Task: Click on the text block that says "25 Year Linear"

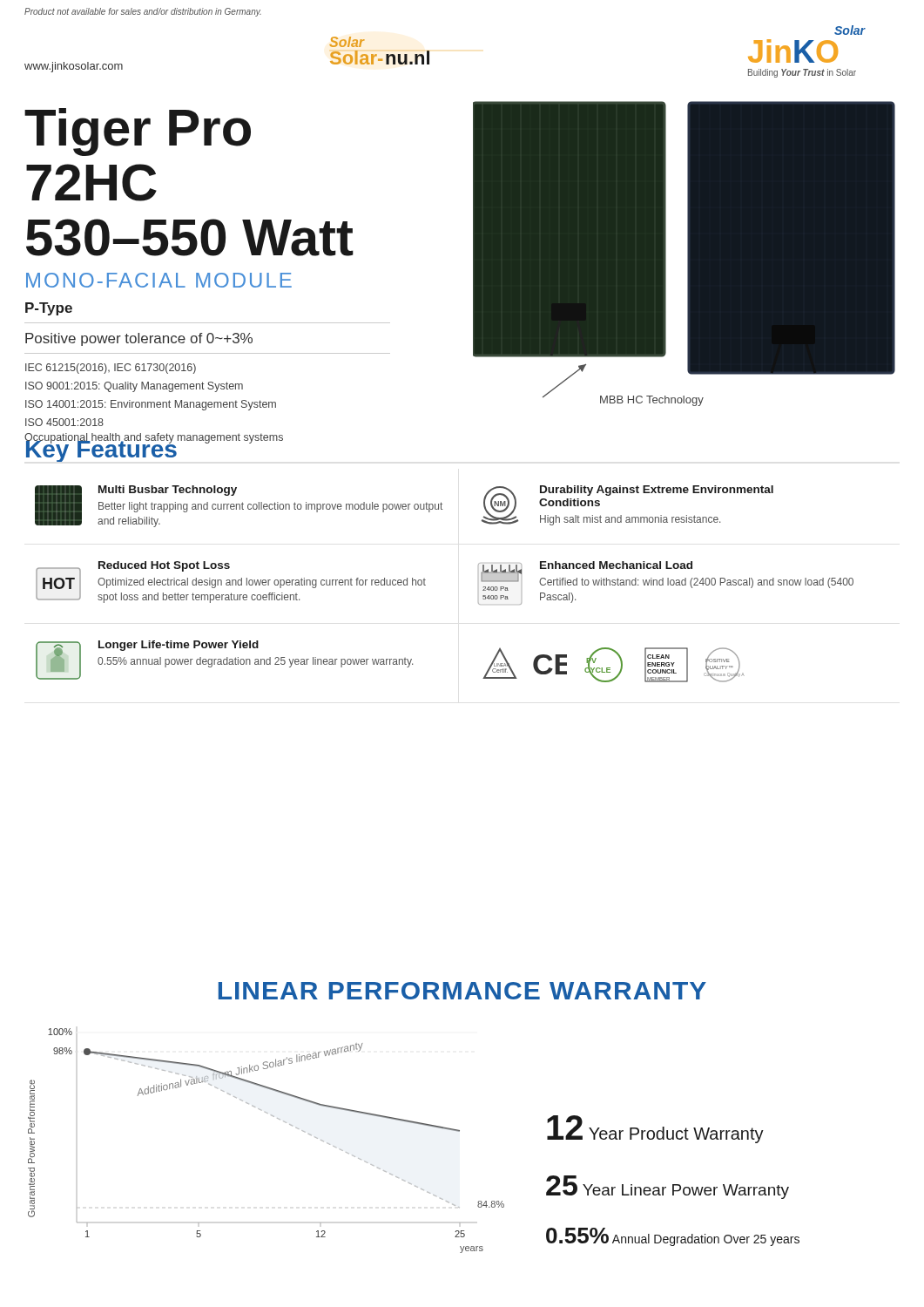Action: pyautogui.click(x=667, y=1185)
